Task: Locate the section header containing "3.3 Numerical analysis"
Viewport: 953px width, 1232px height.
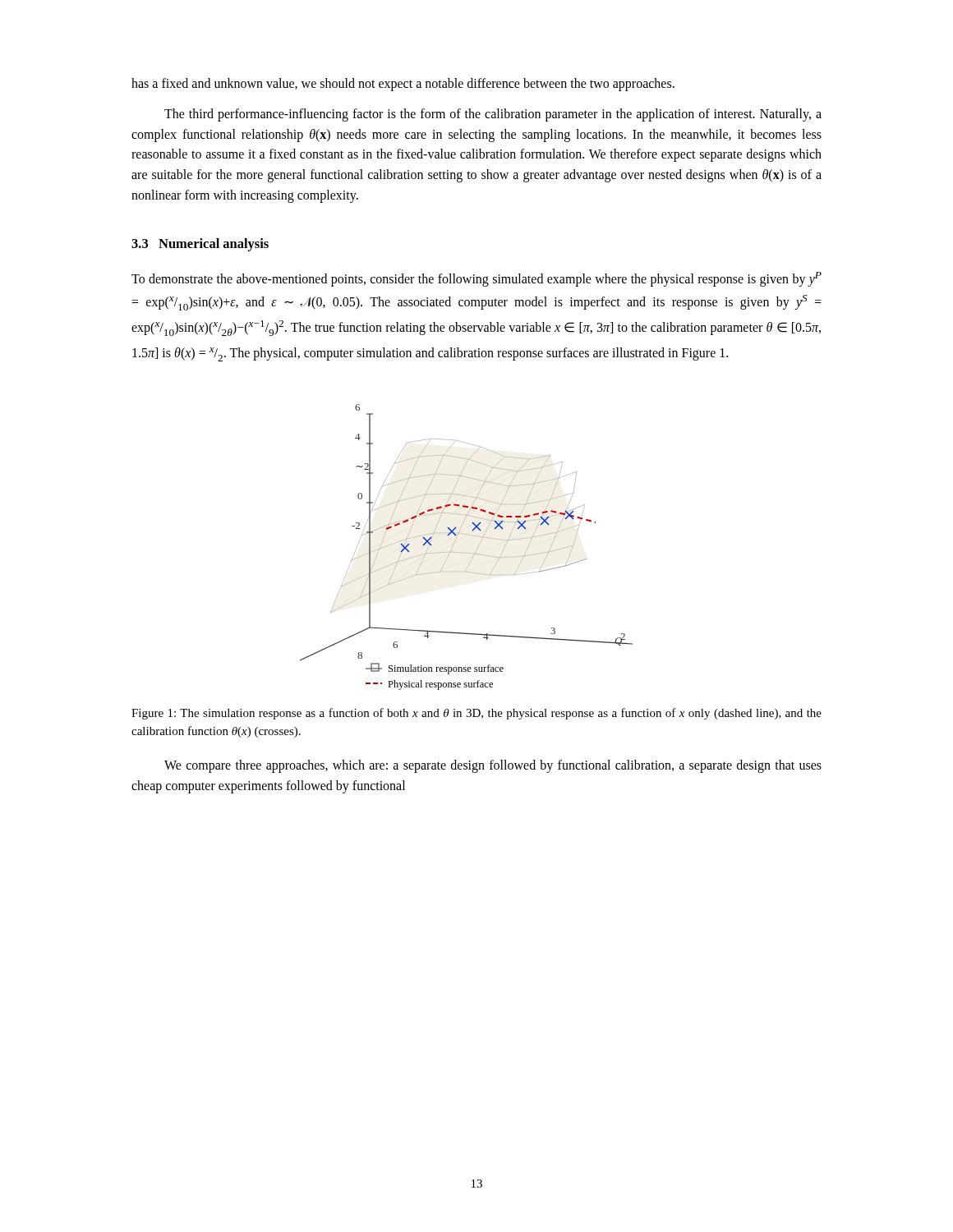Action: point(200,243)
